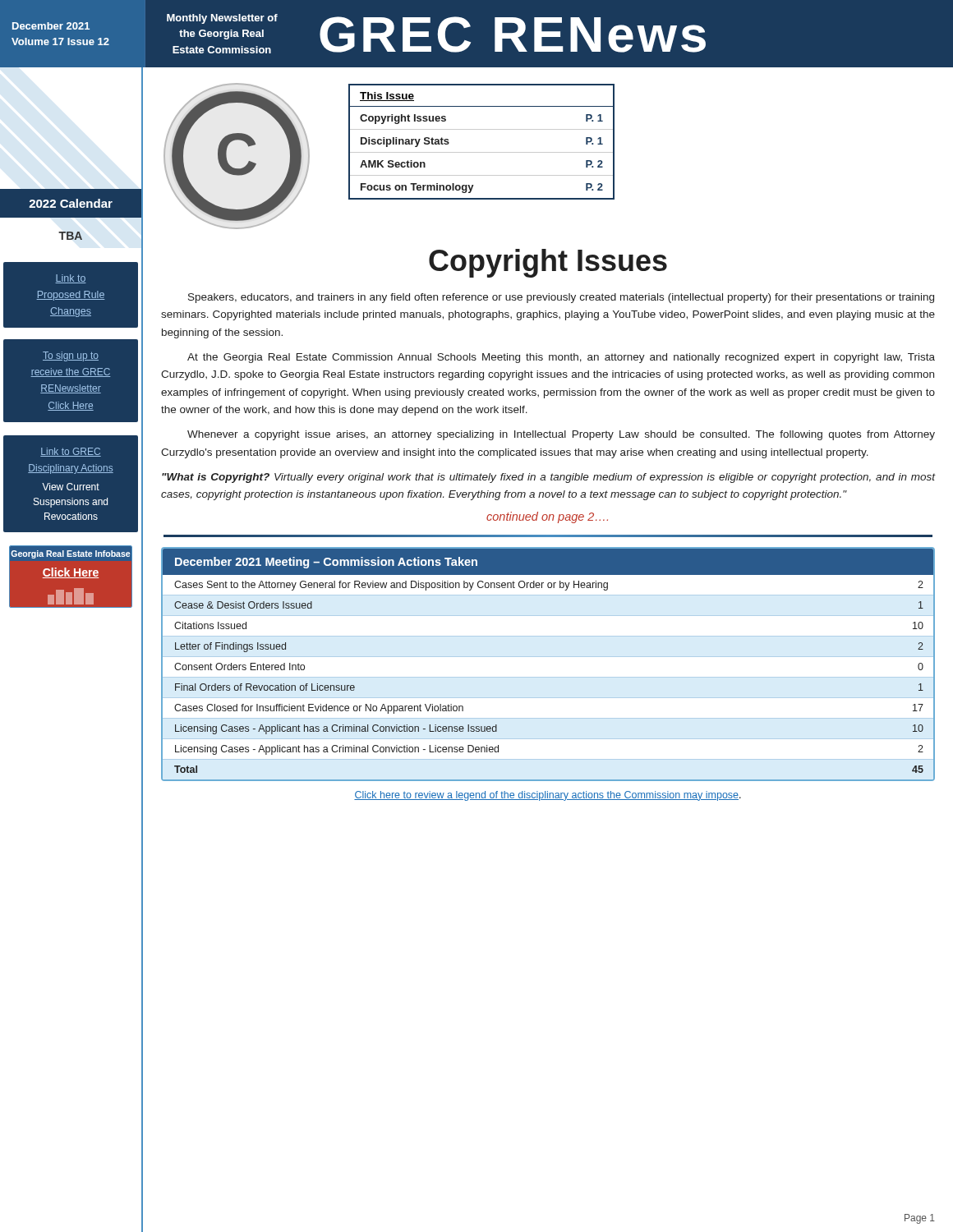Viewport: 953px width, 1232px height.
Task: Find the block starting "continued on page"
Action: point(548,516)
